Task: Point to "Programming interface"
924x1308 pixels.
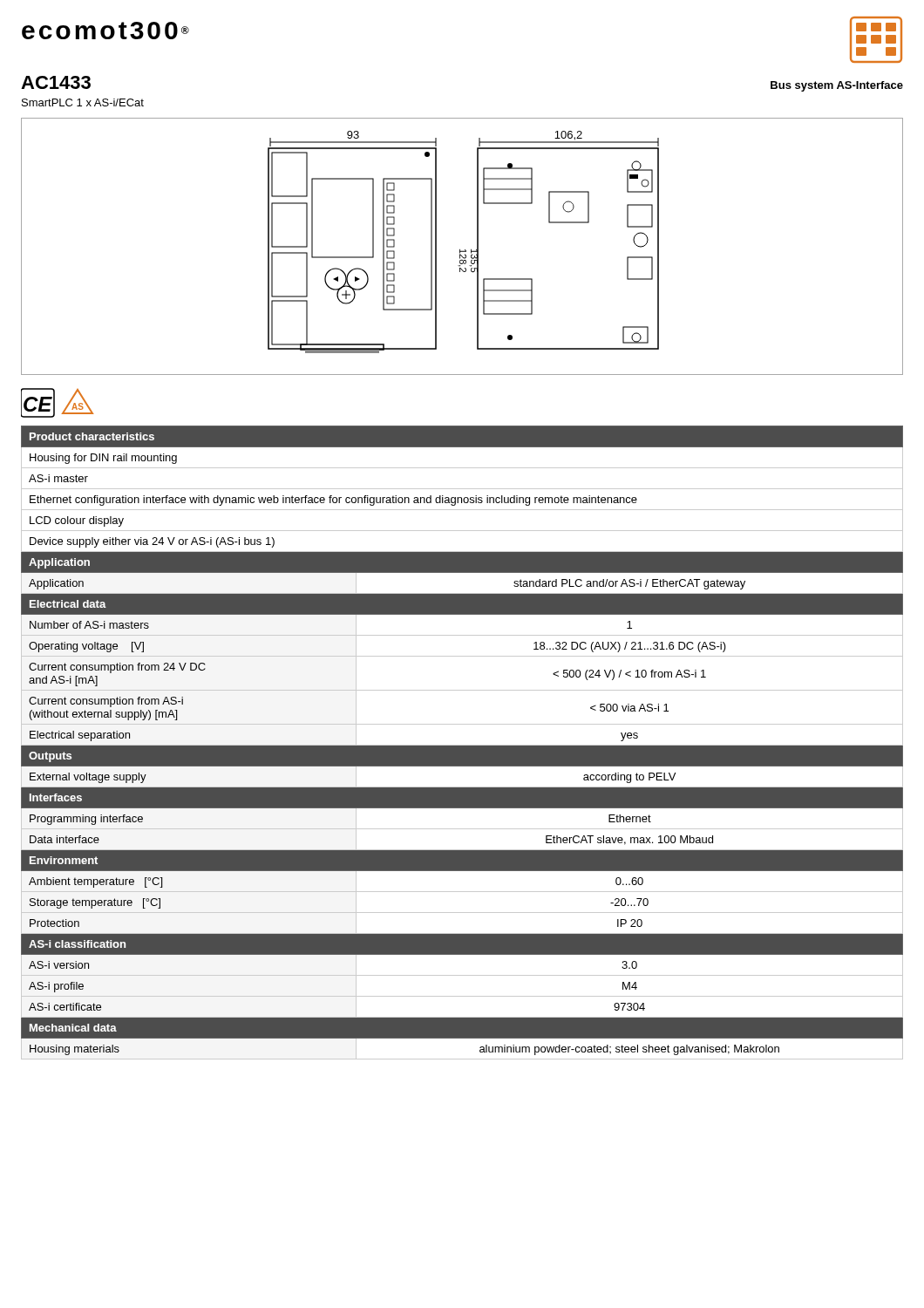Action: pos(86,818)
